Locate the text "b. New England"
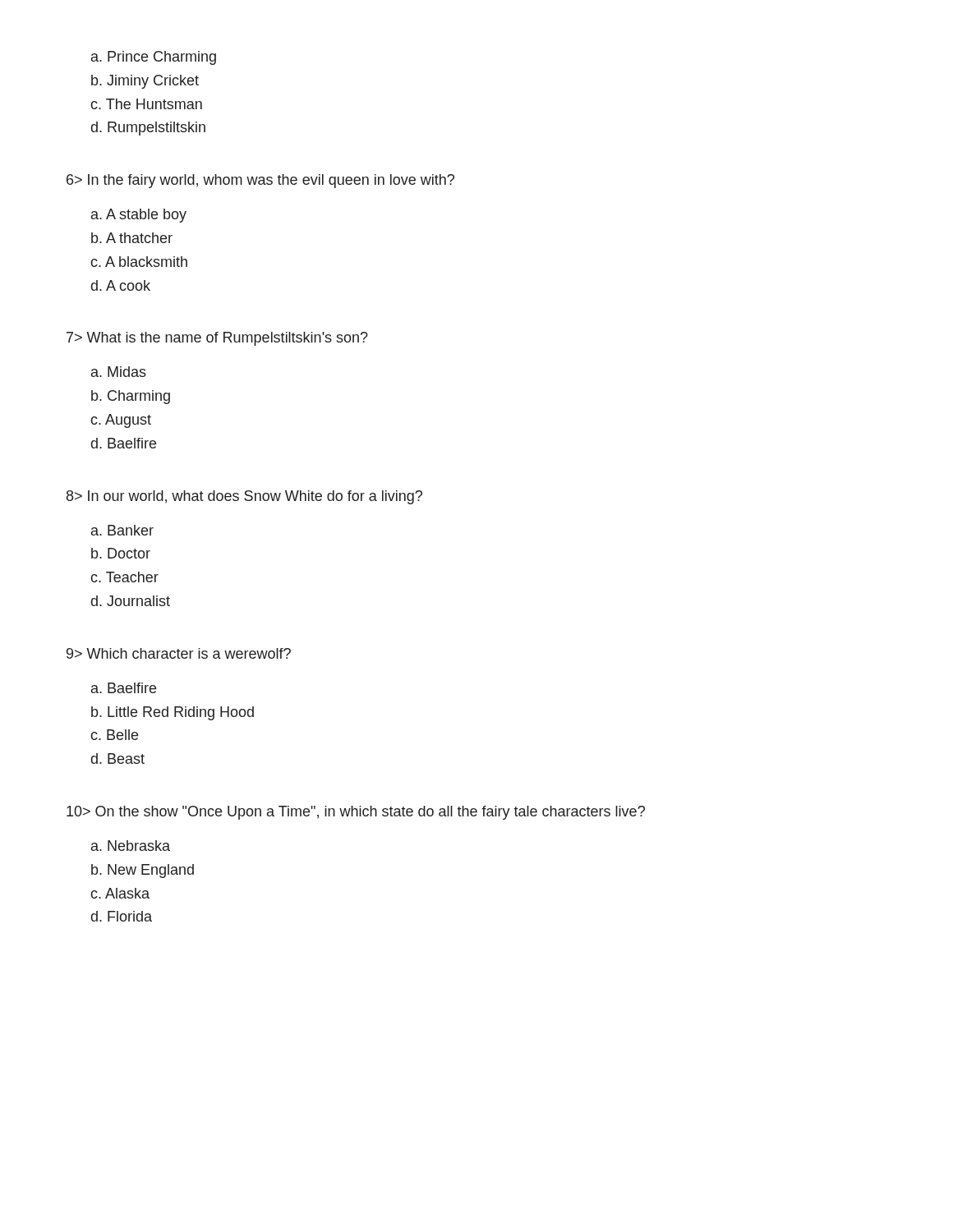This screenshot has width=953, height=1232. point(143,870)
